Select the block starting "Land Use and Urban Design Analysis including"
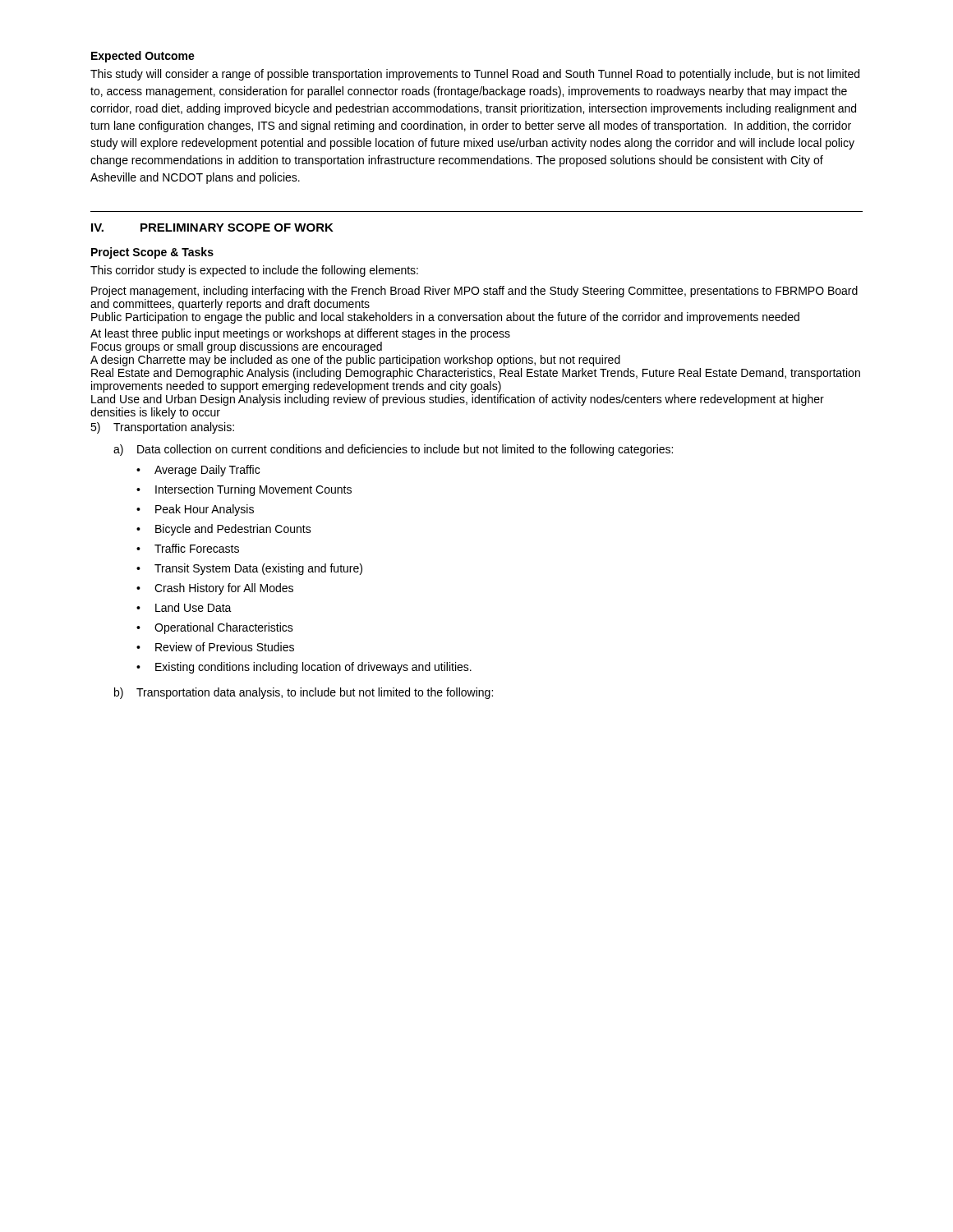953x1232 pixels. (476, 406)
